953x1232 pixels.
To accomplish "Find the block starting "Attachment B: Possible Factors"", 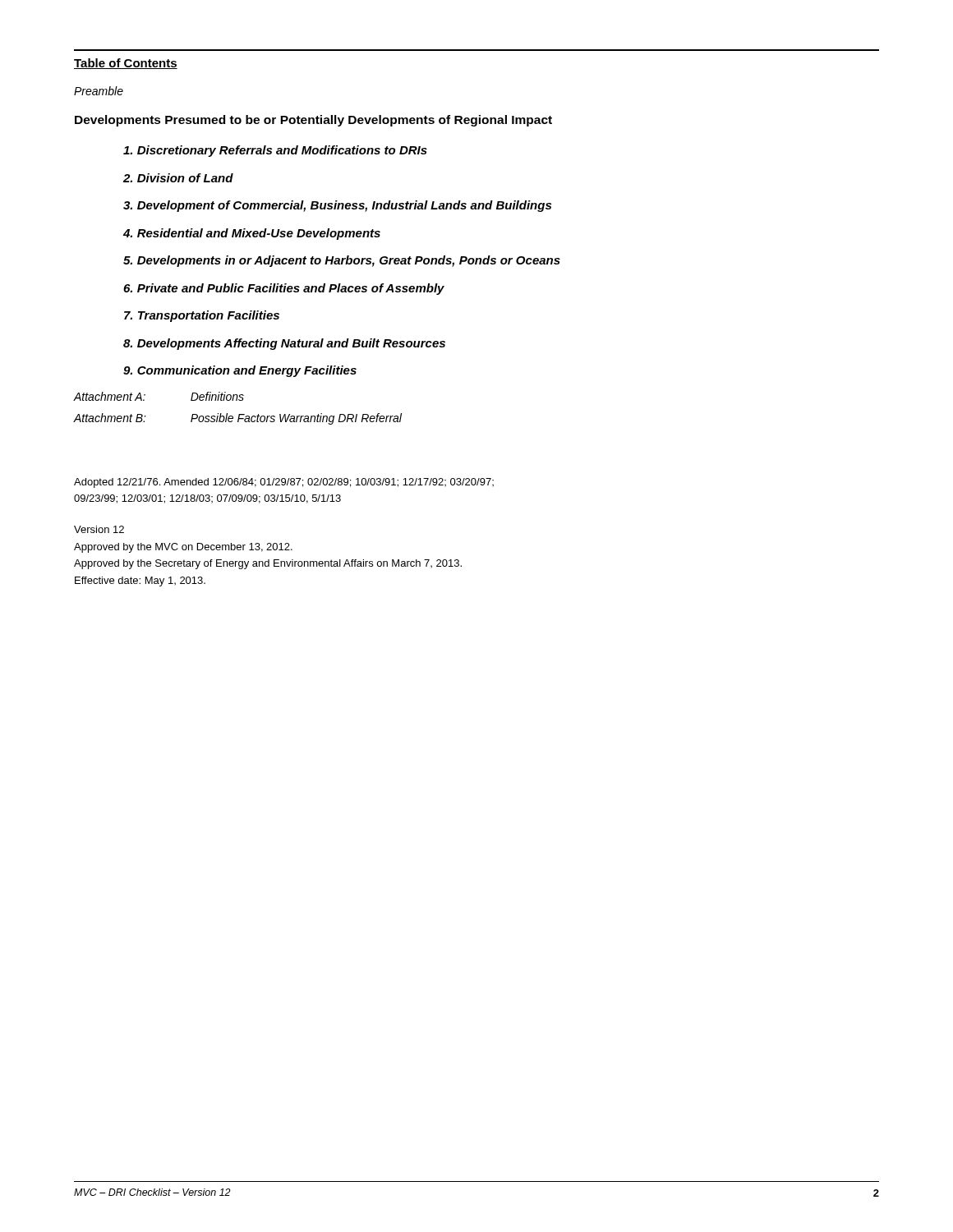I will tap(238, 418).
